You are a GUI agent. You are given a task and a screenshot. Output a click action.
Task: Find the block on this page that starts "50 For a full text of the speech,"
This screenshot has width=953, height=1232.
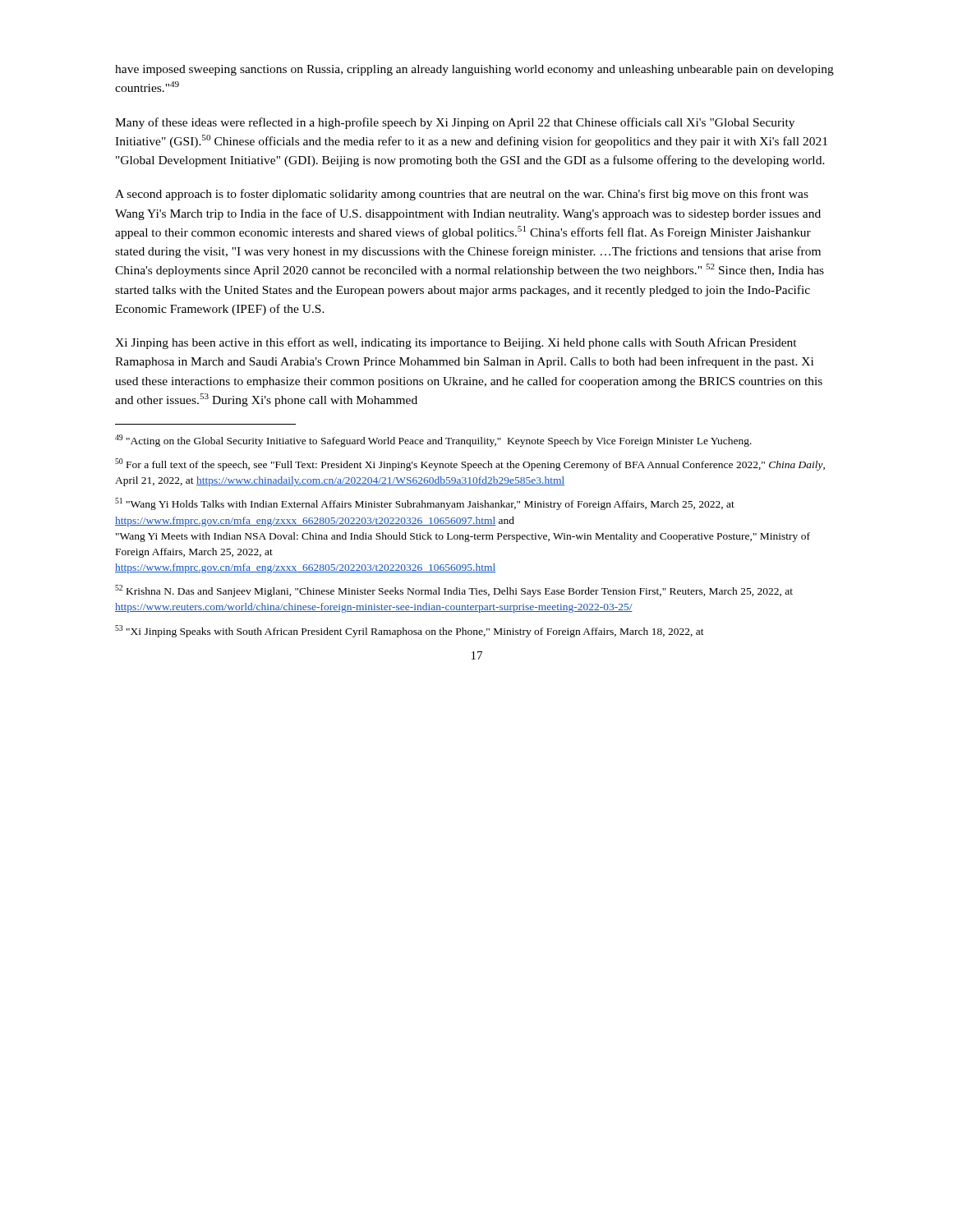470,472
